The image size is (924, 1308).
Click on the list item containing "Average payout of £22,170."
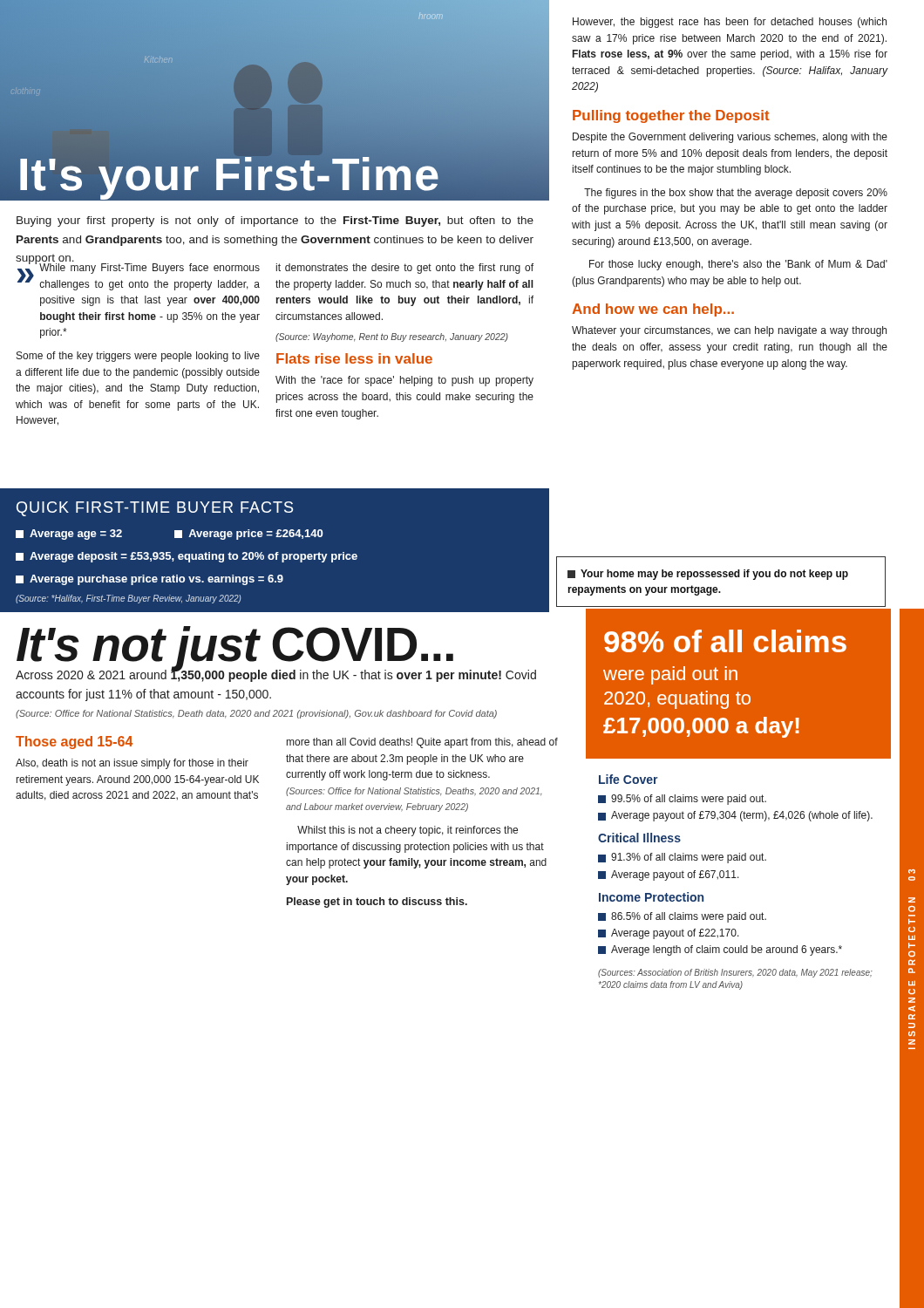pyautogui.click(x=669, y=933)
